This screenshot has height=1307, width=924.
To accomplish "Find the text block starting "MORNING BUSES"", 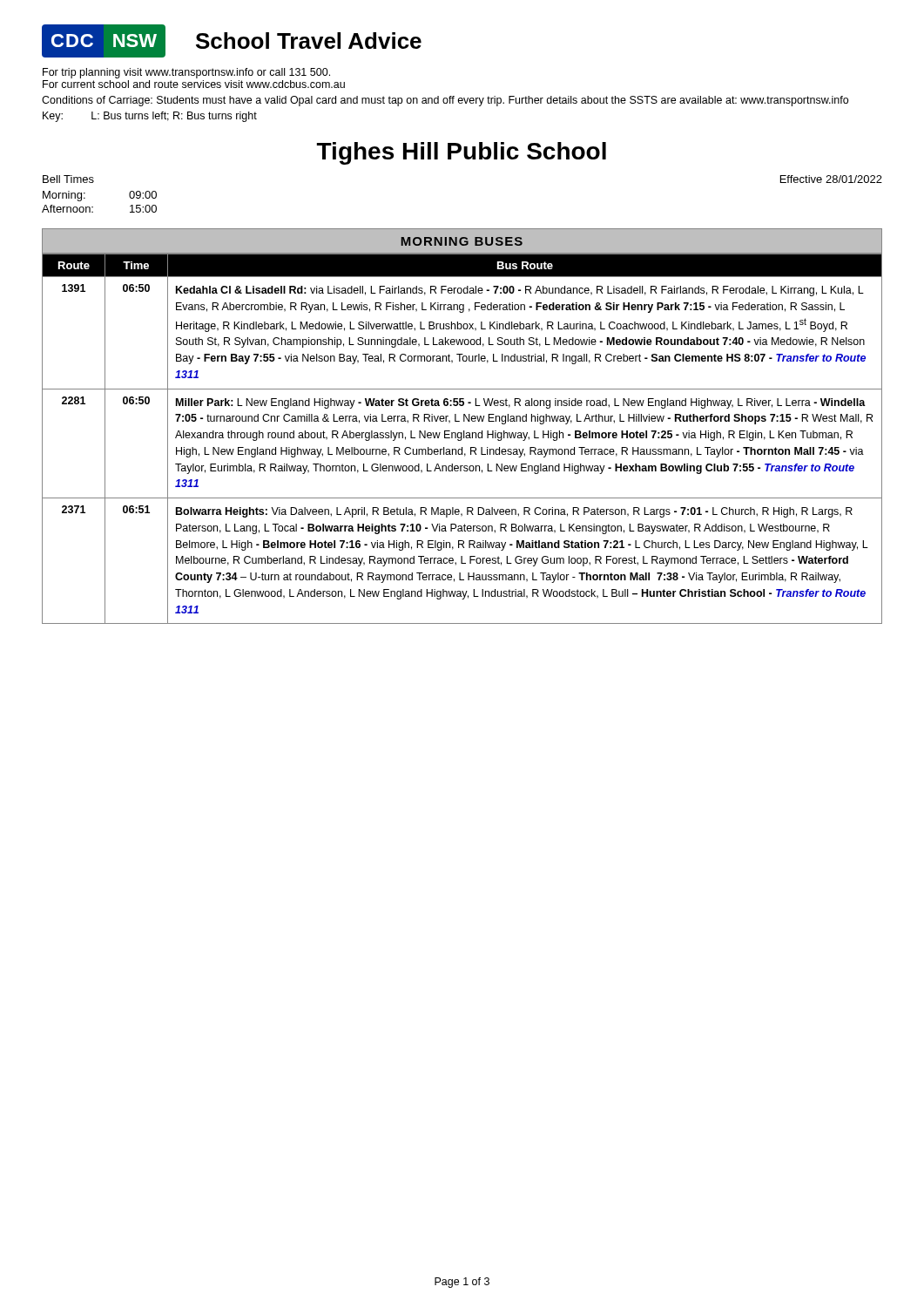I will point(462,241).
